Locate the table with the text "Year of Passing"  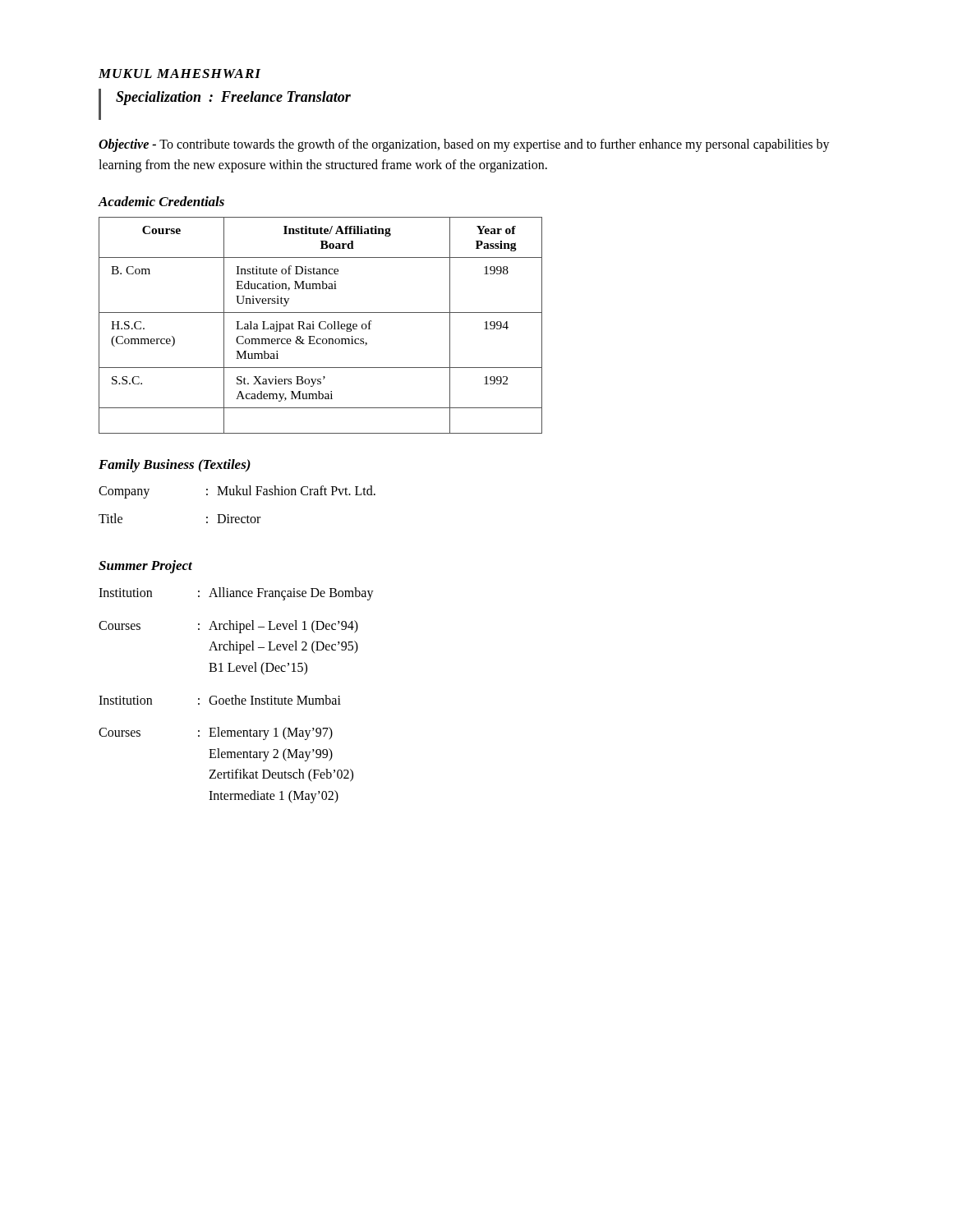click(476, 325)
